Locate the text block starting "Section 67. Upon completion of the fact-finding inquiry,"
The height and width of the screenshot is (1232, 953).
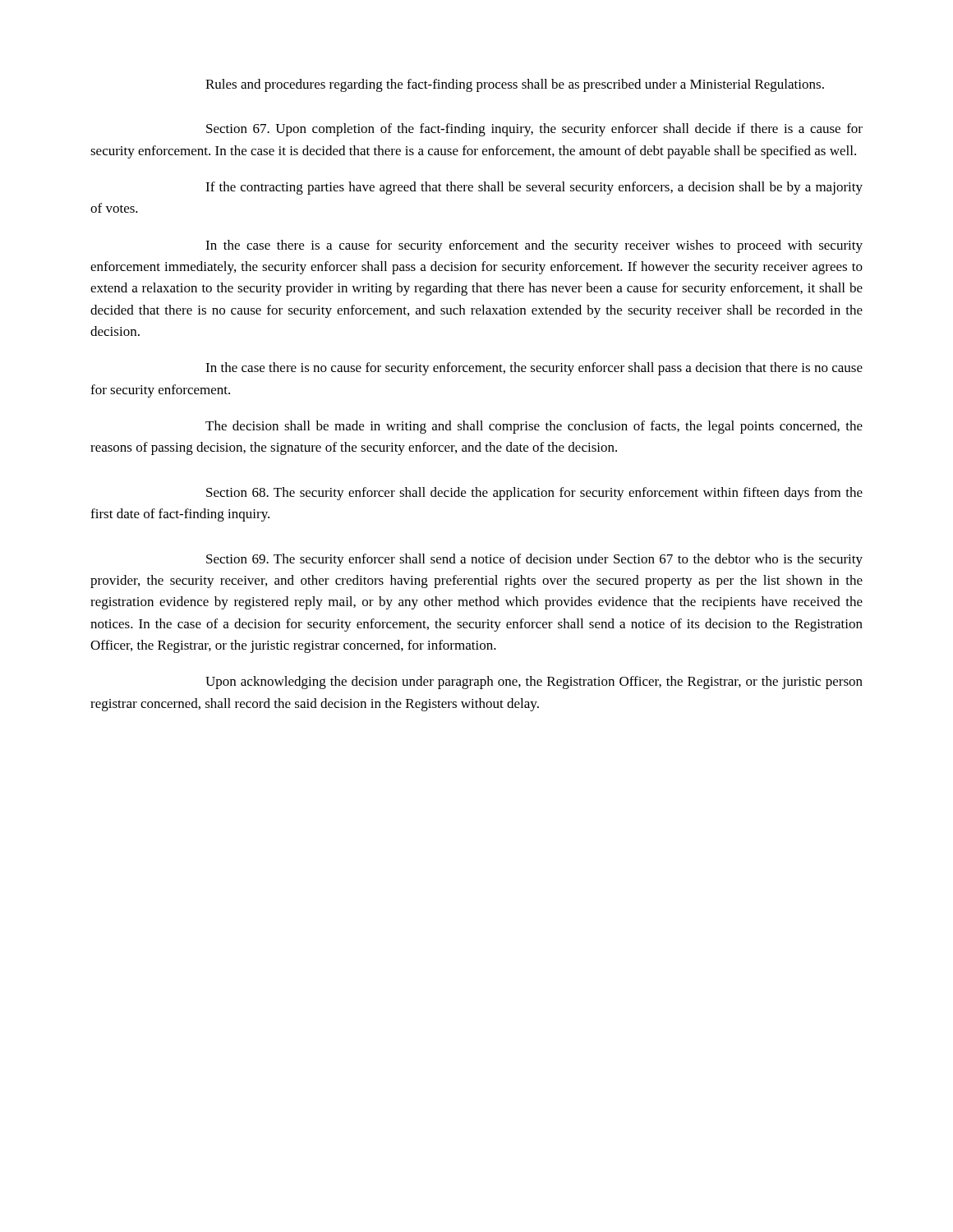[x=476, y=289]
